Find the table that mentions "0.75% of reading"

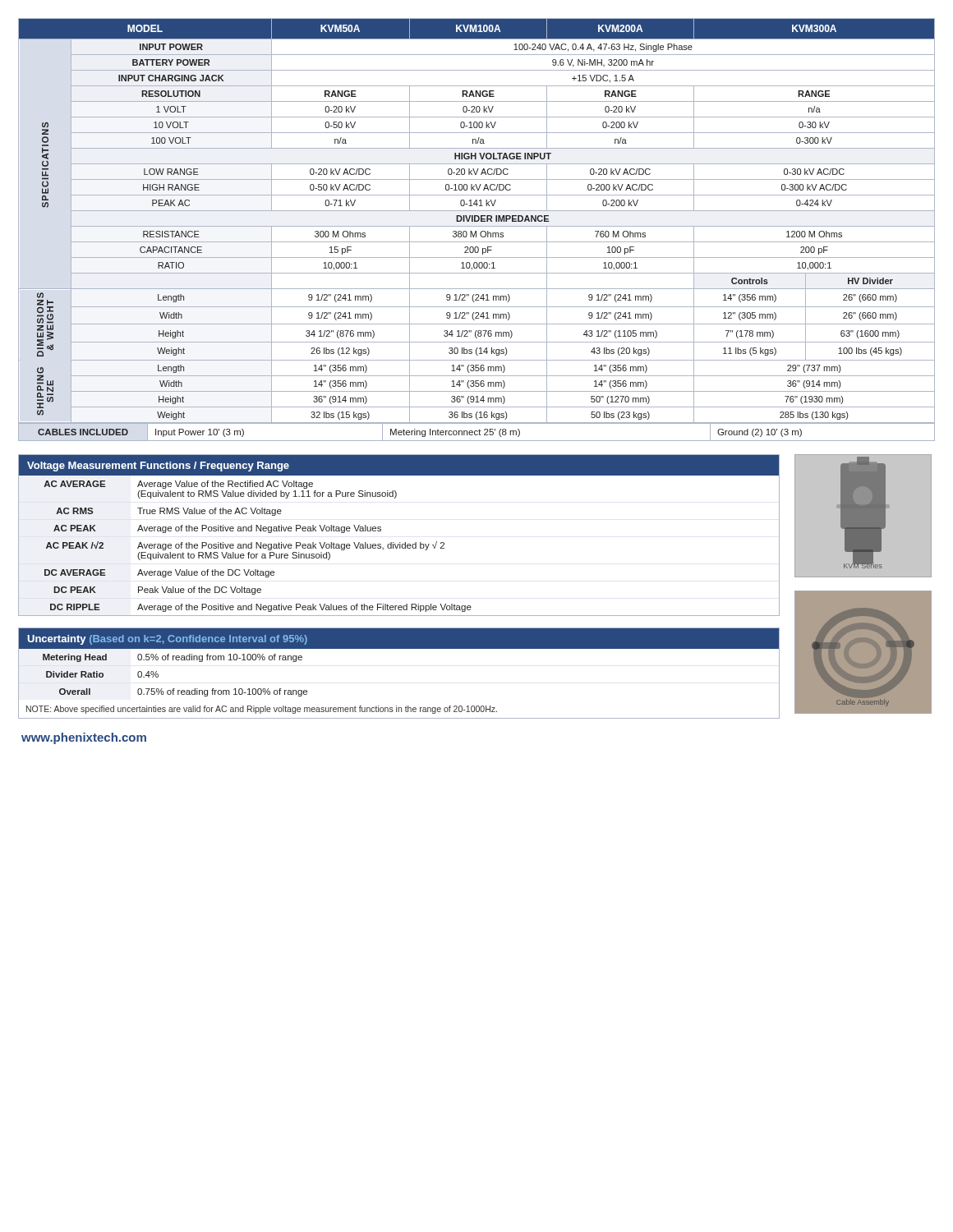coord(399,674)
